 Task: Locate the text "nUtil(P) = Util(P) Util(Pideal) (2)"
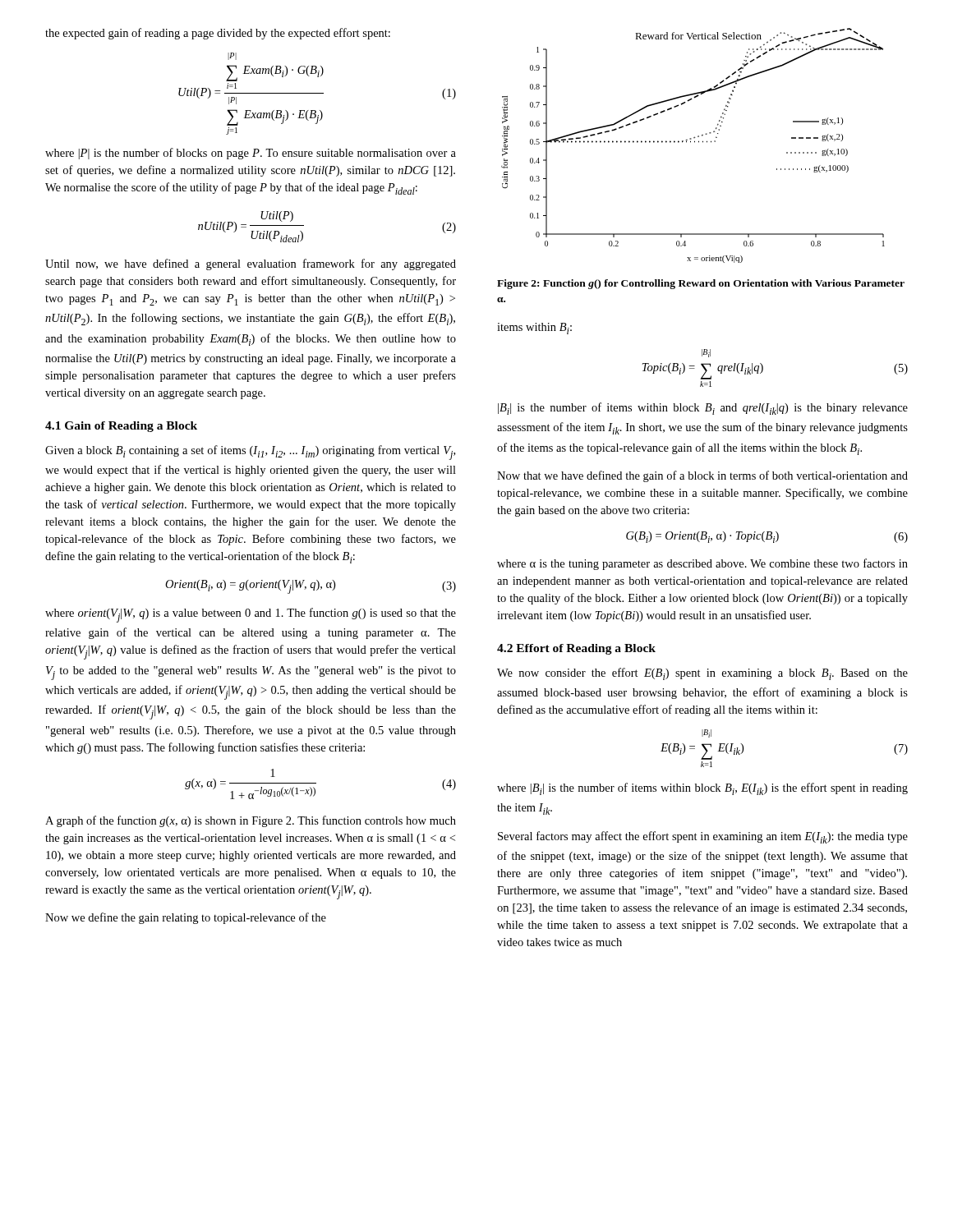[x=276, y=225]
